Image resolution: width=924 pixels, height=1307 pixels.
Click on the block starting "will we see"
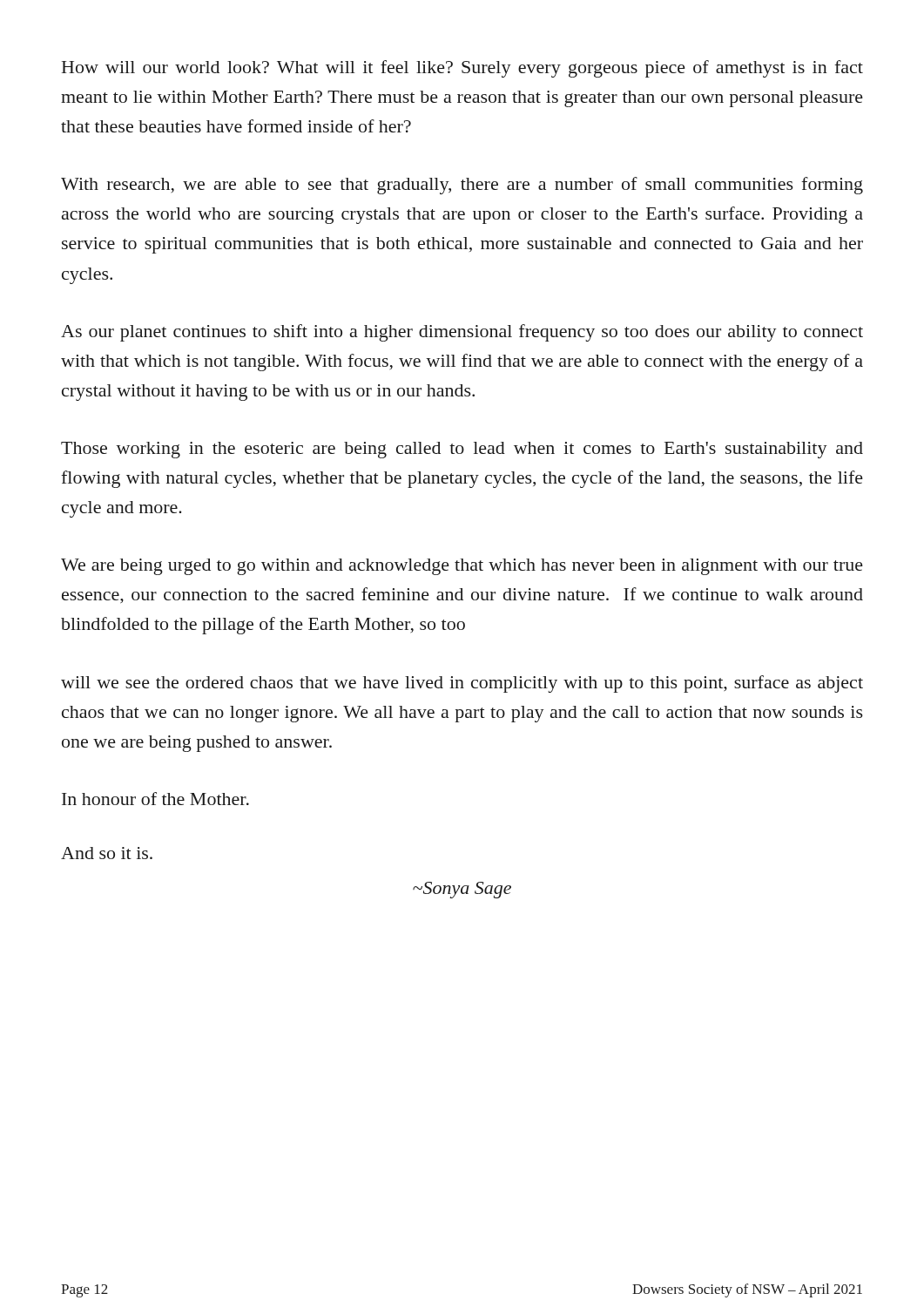click(462, 711)
